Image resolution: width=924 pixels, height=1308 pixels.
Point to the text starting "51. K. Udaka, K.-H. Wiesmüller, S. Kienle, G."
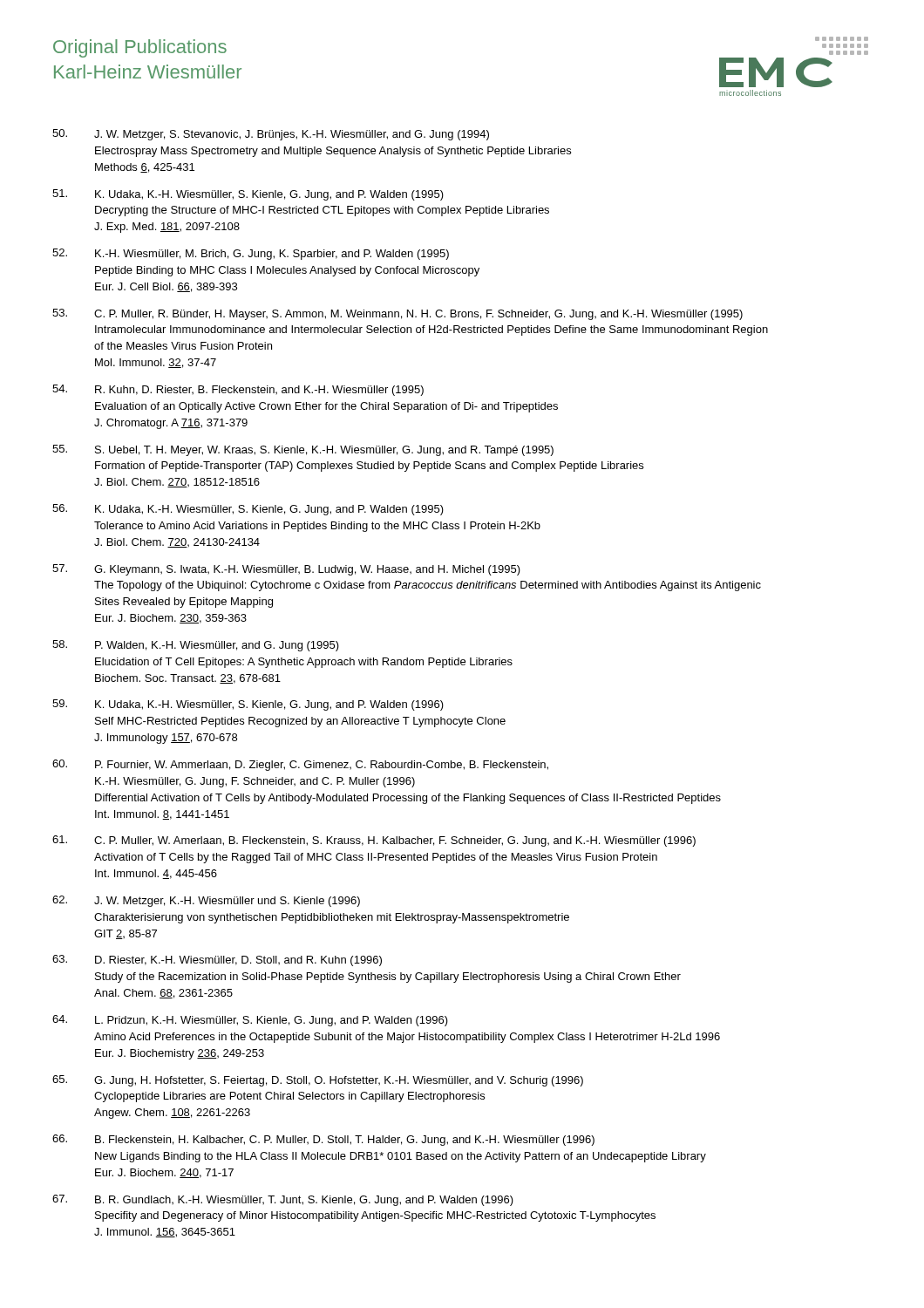462,211
